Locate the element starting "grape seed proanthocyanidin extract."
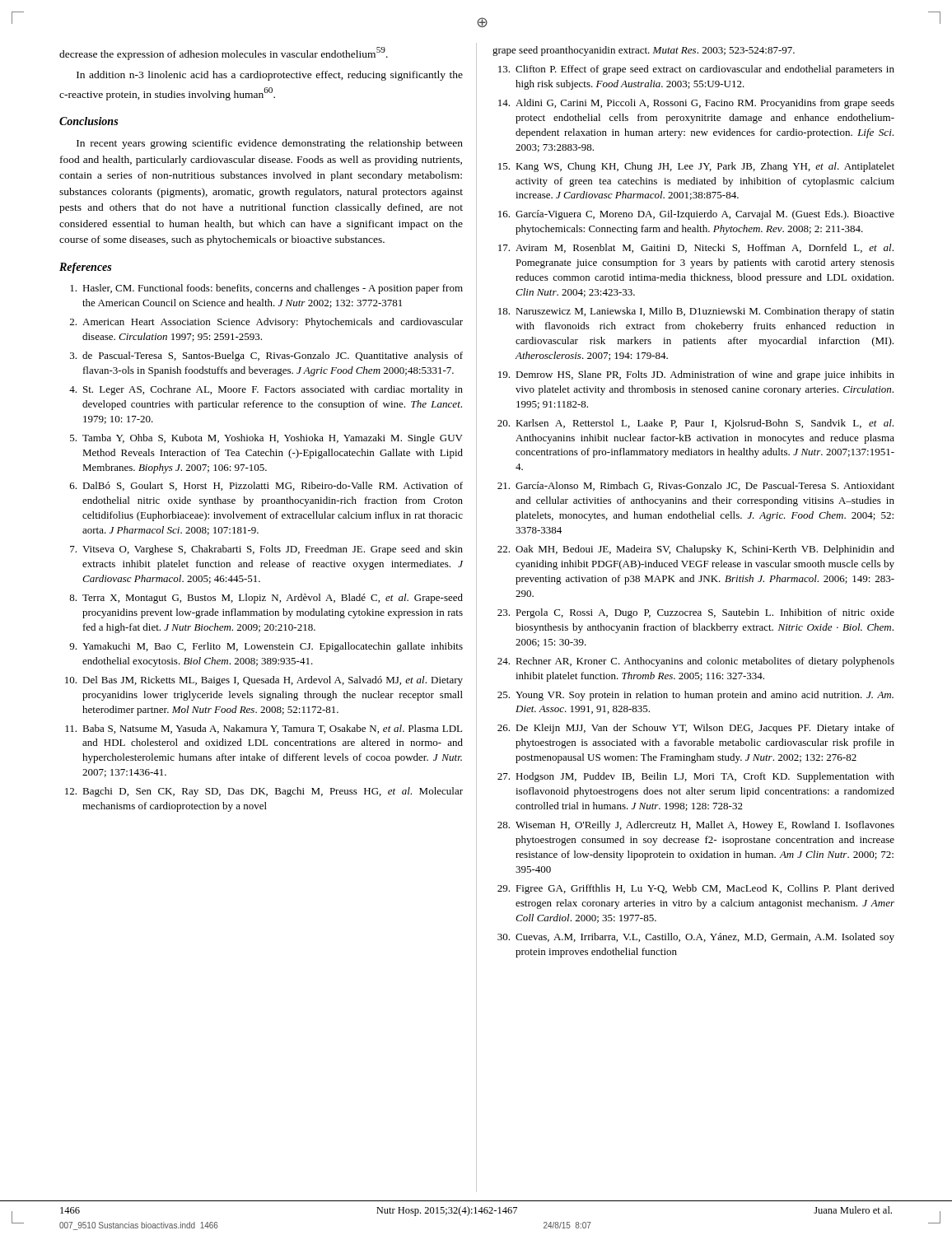 coord(693,50)
